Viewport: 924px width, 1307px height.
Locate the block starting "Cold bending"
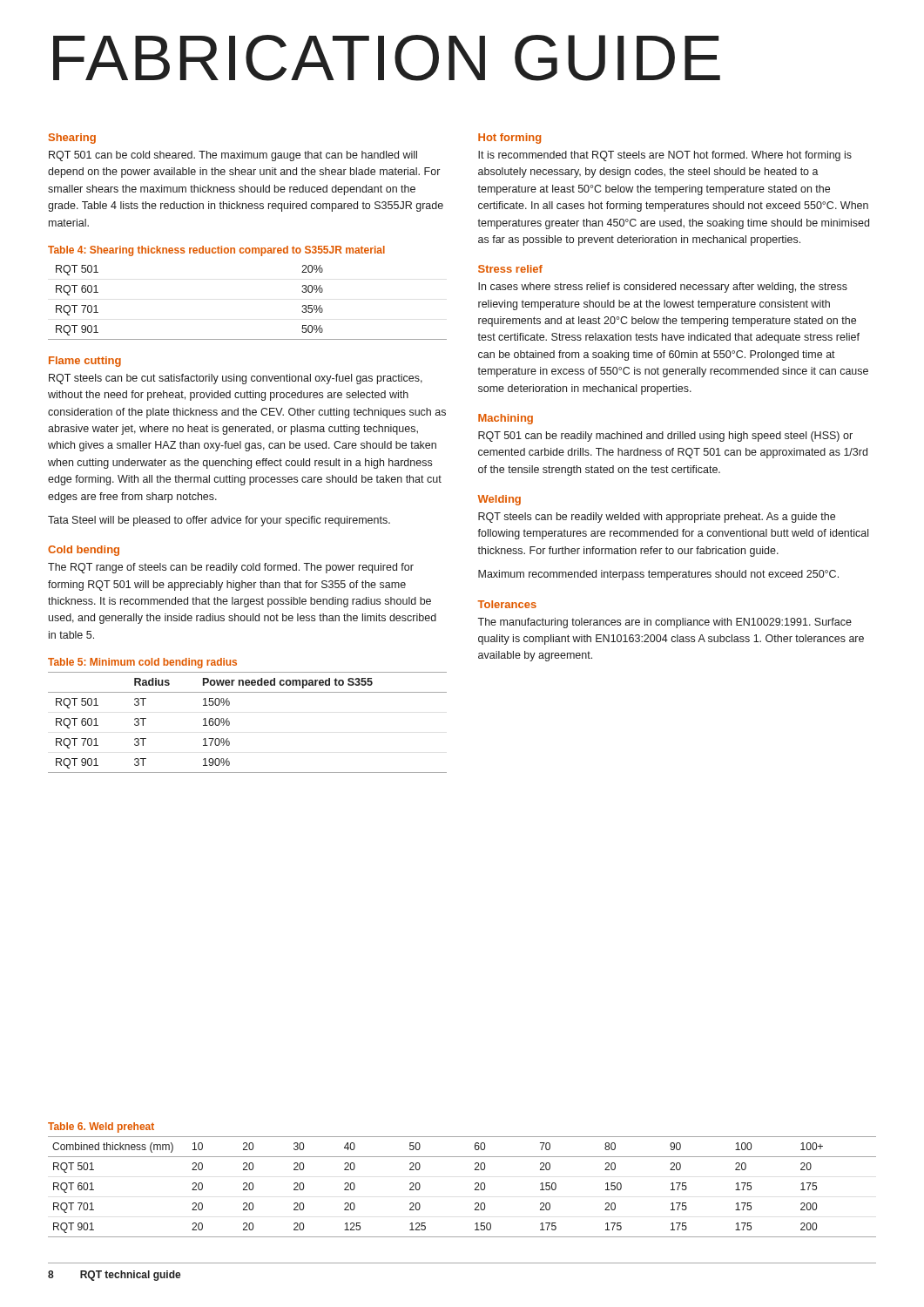click(x=84, y=550)
